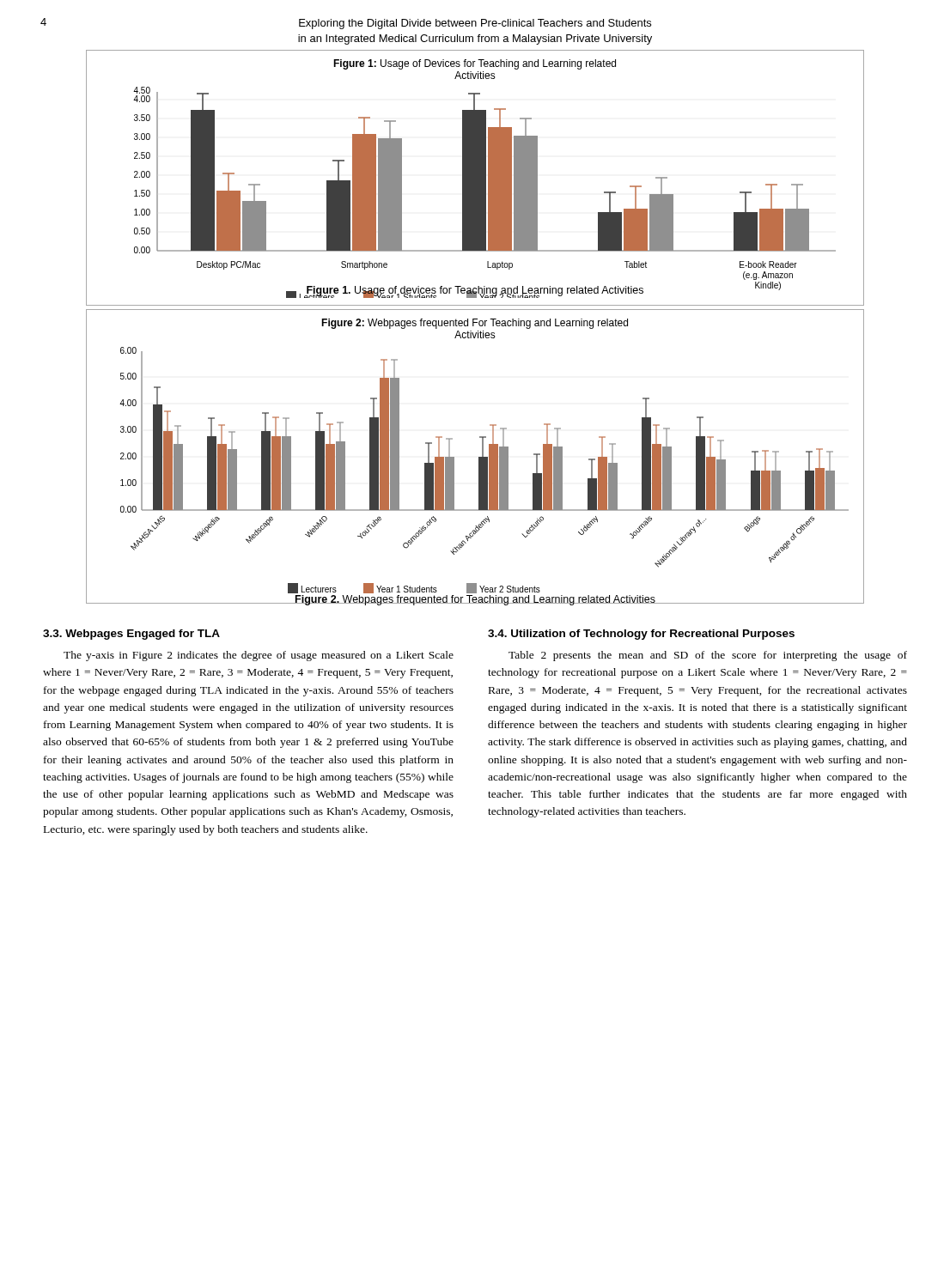Point to "3.3. Webpages Engaged for TLA"
The height and width of the screenshot is (1288, 950).
pyautogui.click(x=131, y=633)
